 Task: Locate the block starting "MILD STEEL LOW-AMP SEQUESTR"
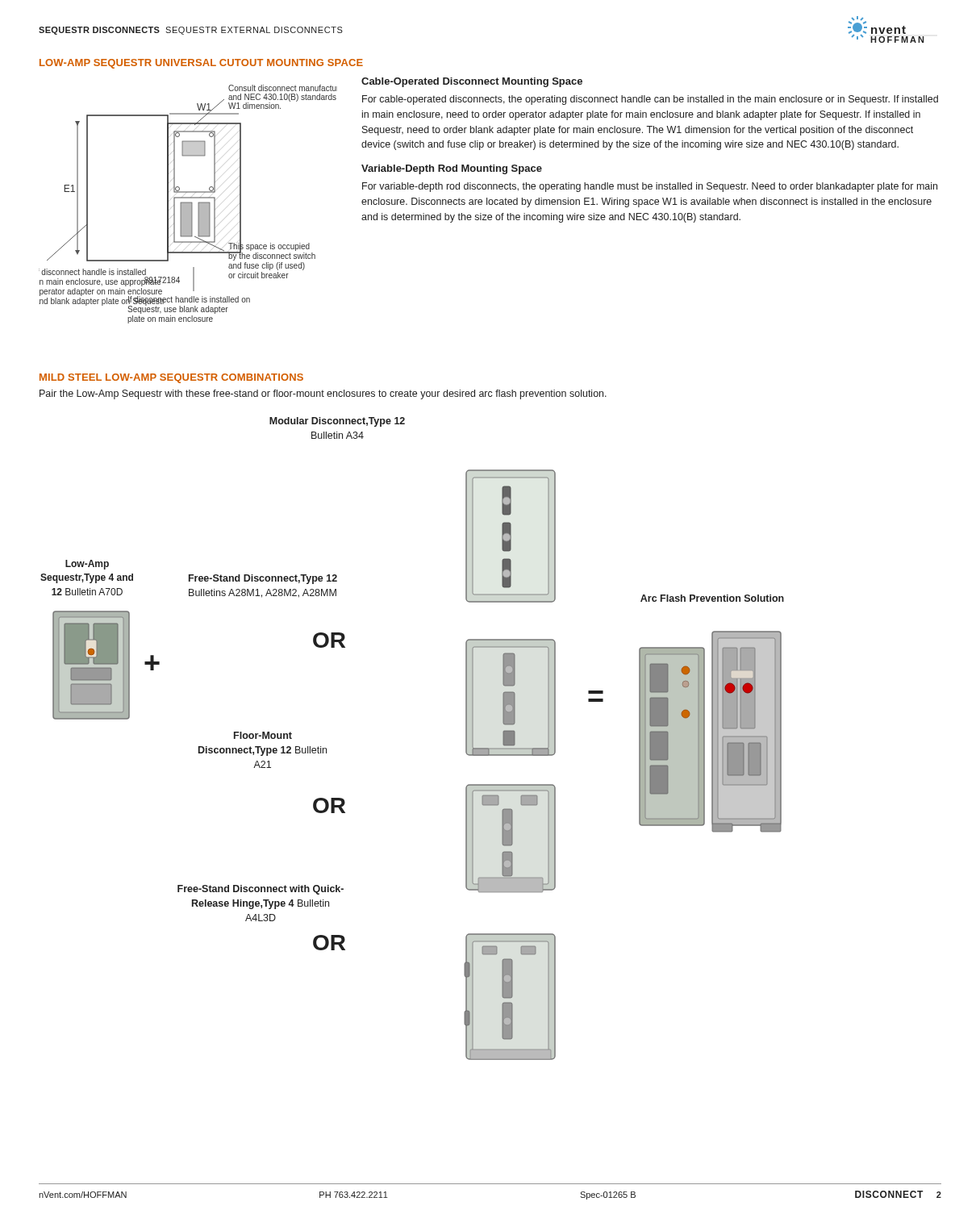click(x=171, y=377)
